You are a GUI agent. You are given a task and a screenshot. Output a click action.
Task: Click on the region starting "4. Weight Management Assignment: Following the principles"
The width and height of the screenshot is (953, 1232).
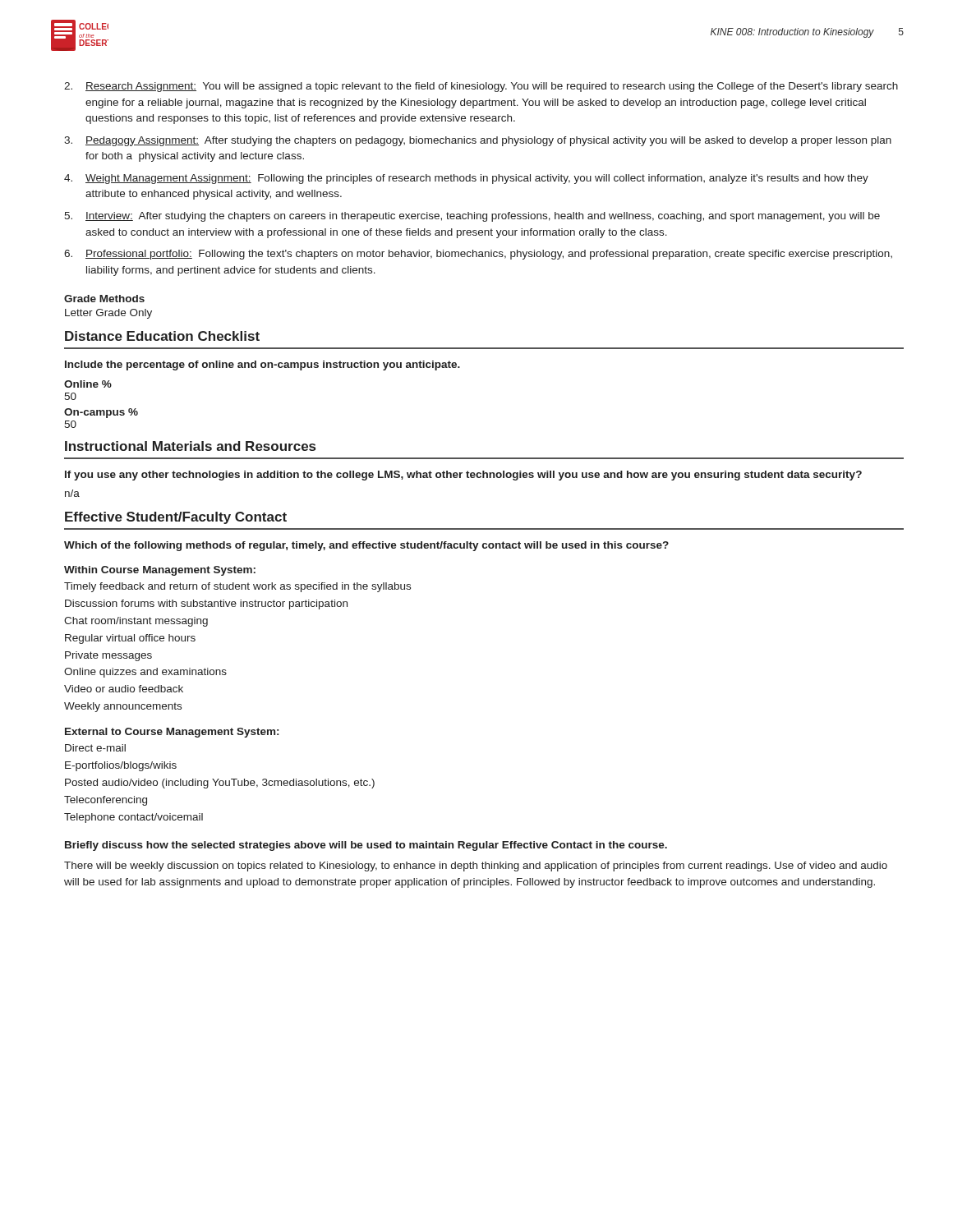click(484, 186)
